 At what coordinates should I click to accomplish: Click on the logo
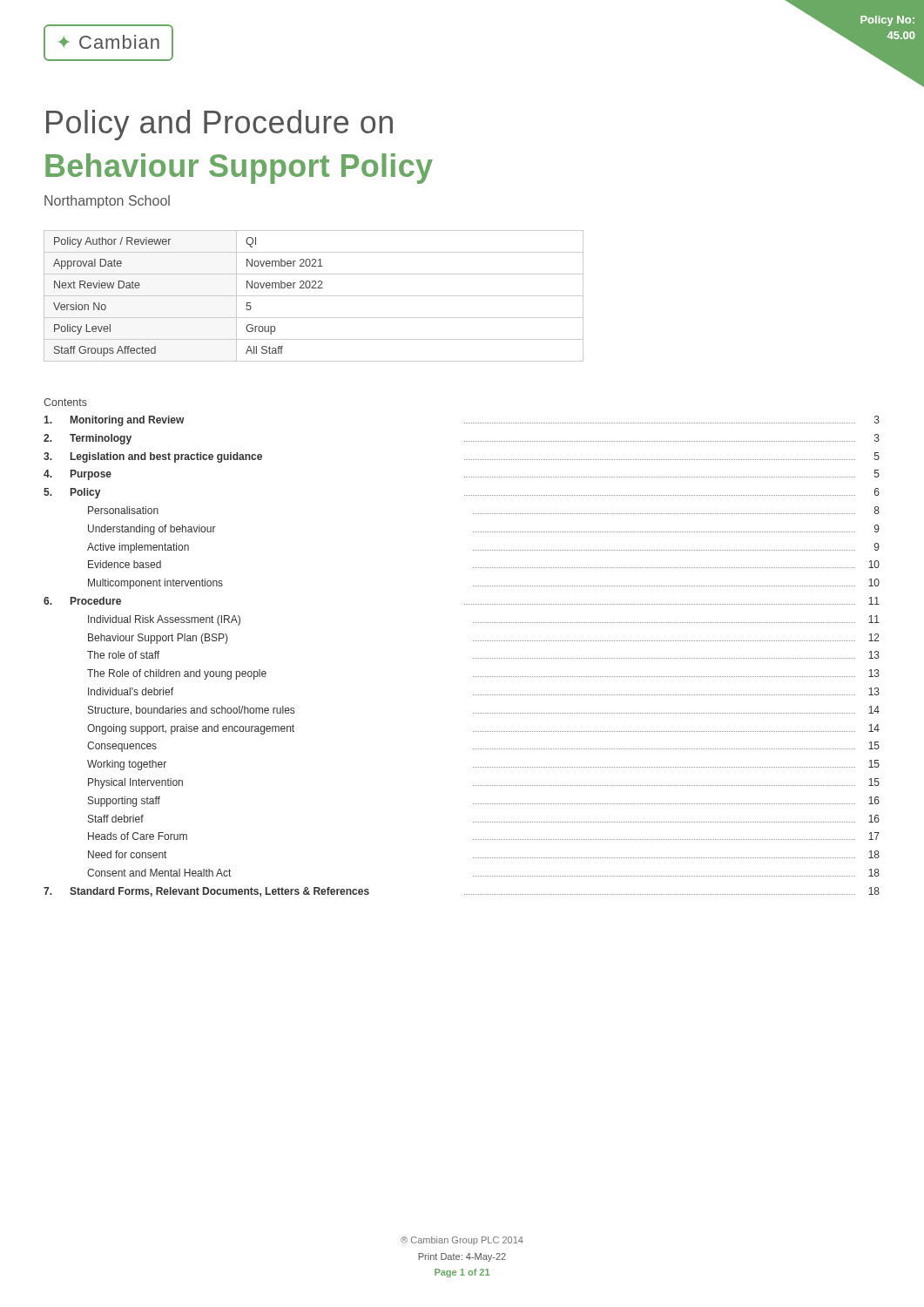click(x=108, y=43)
